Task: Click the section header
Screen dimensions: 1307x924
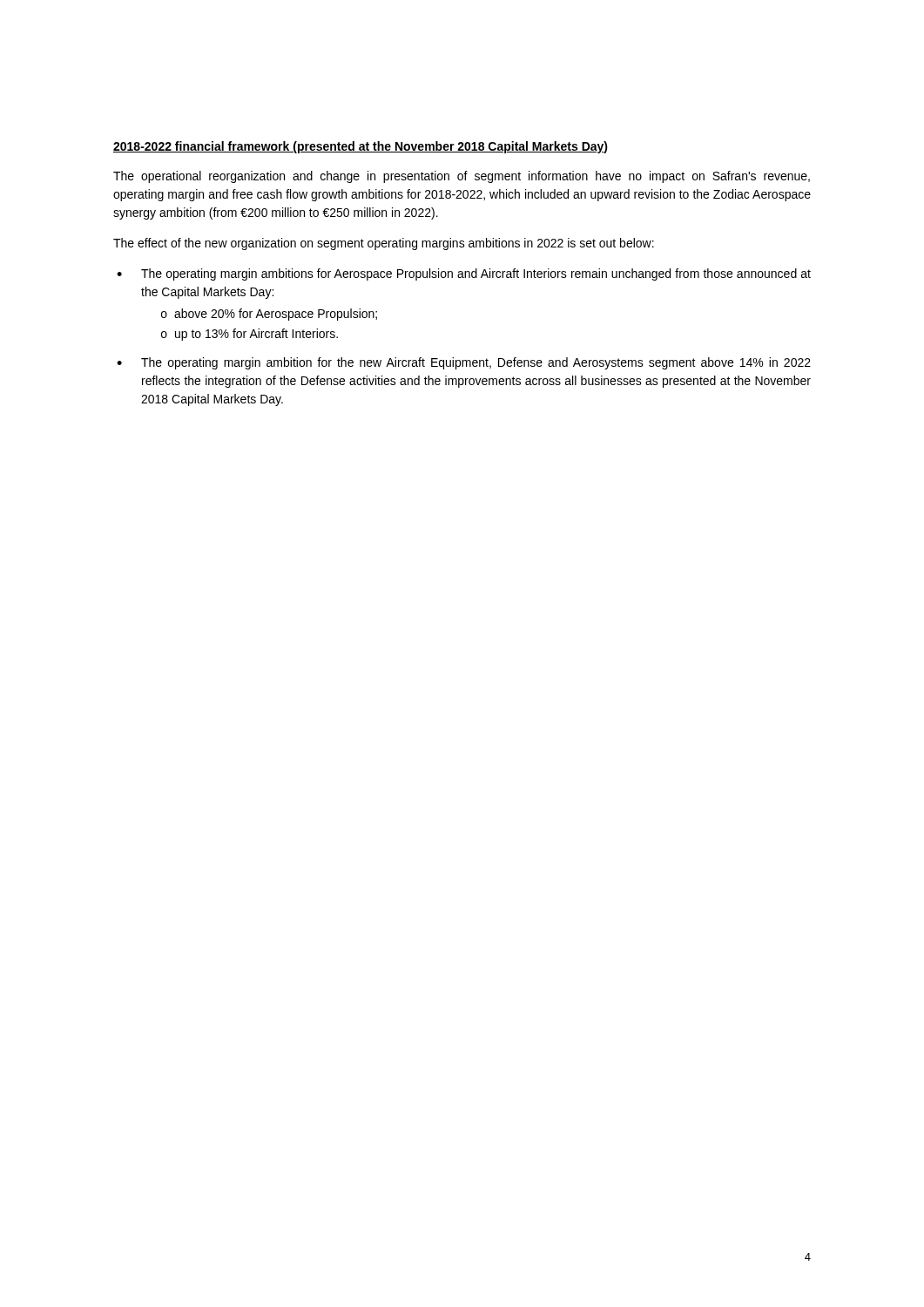Action: (x=361, y=146)
